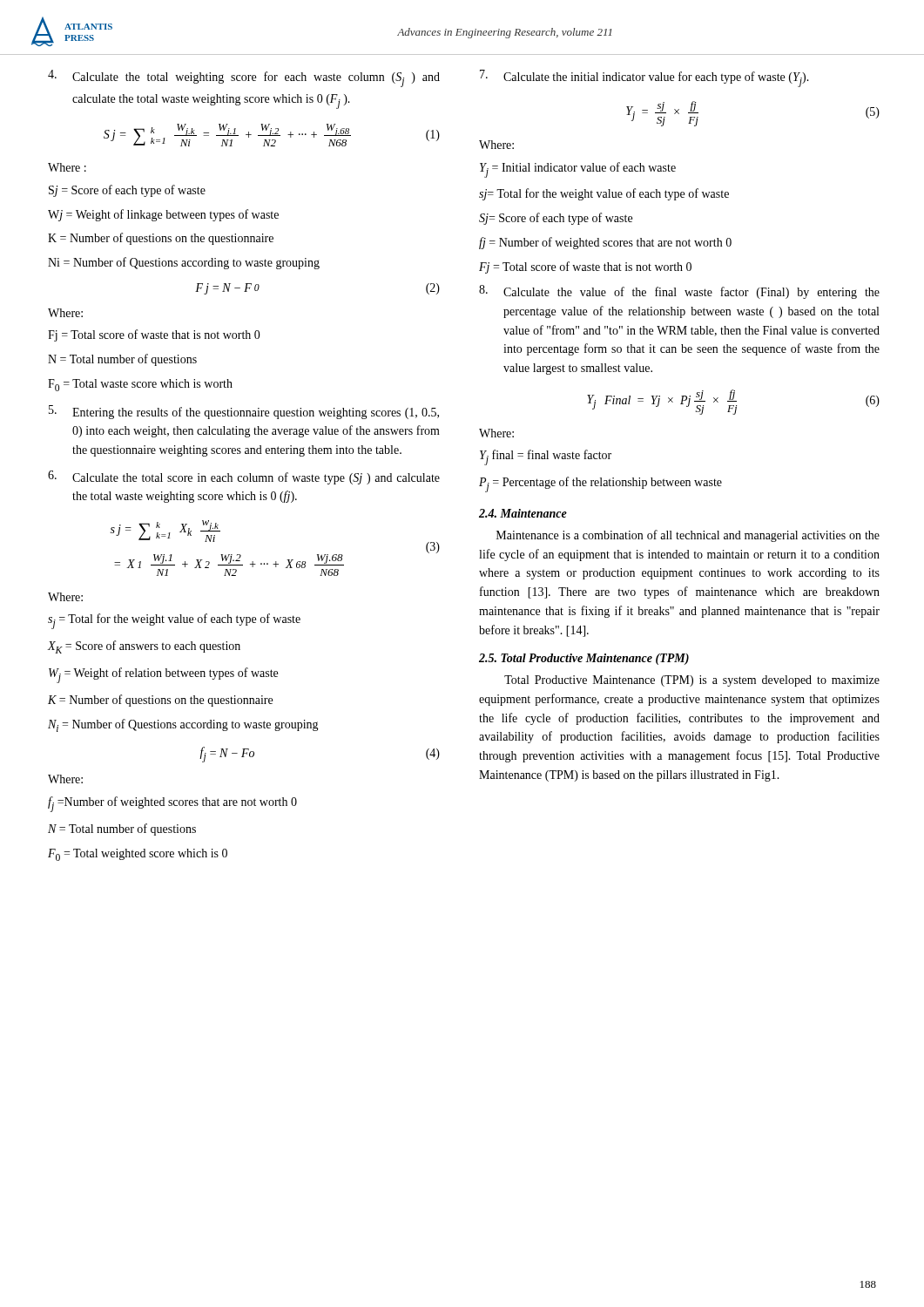This screenshot has height=1307, width=924.
Task: Point to "2.4. Maintenance"
Action: point(523,514)
